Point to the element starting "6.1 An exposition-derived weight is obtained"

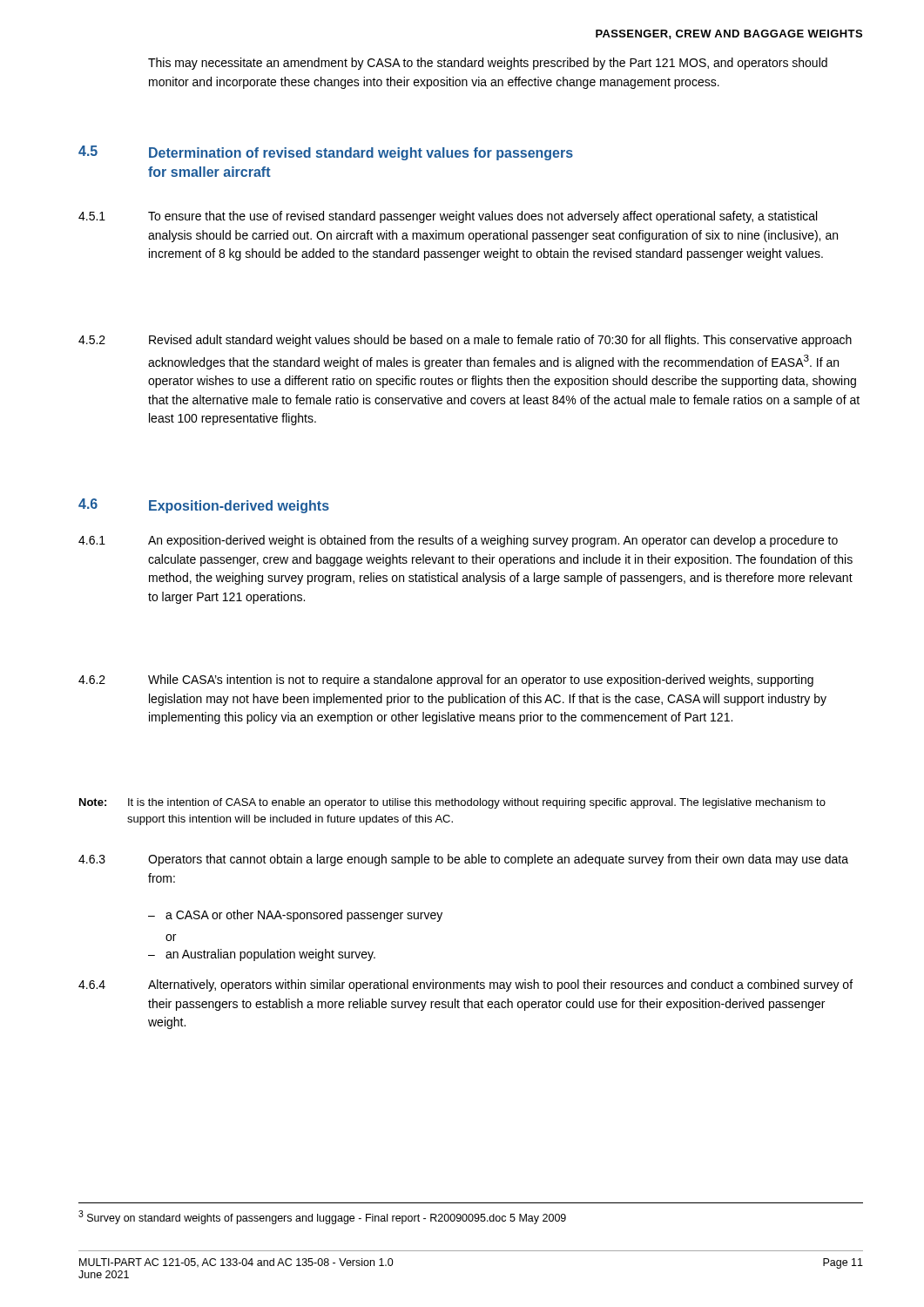click(x=471, y=569)
